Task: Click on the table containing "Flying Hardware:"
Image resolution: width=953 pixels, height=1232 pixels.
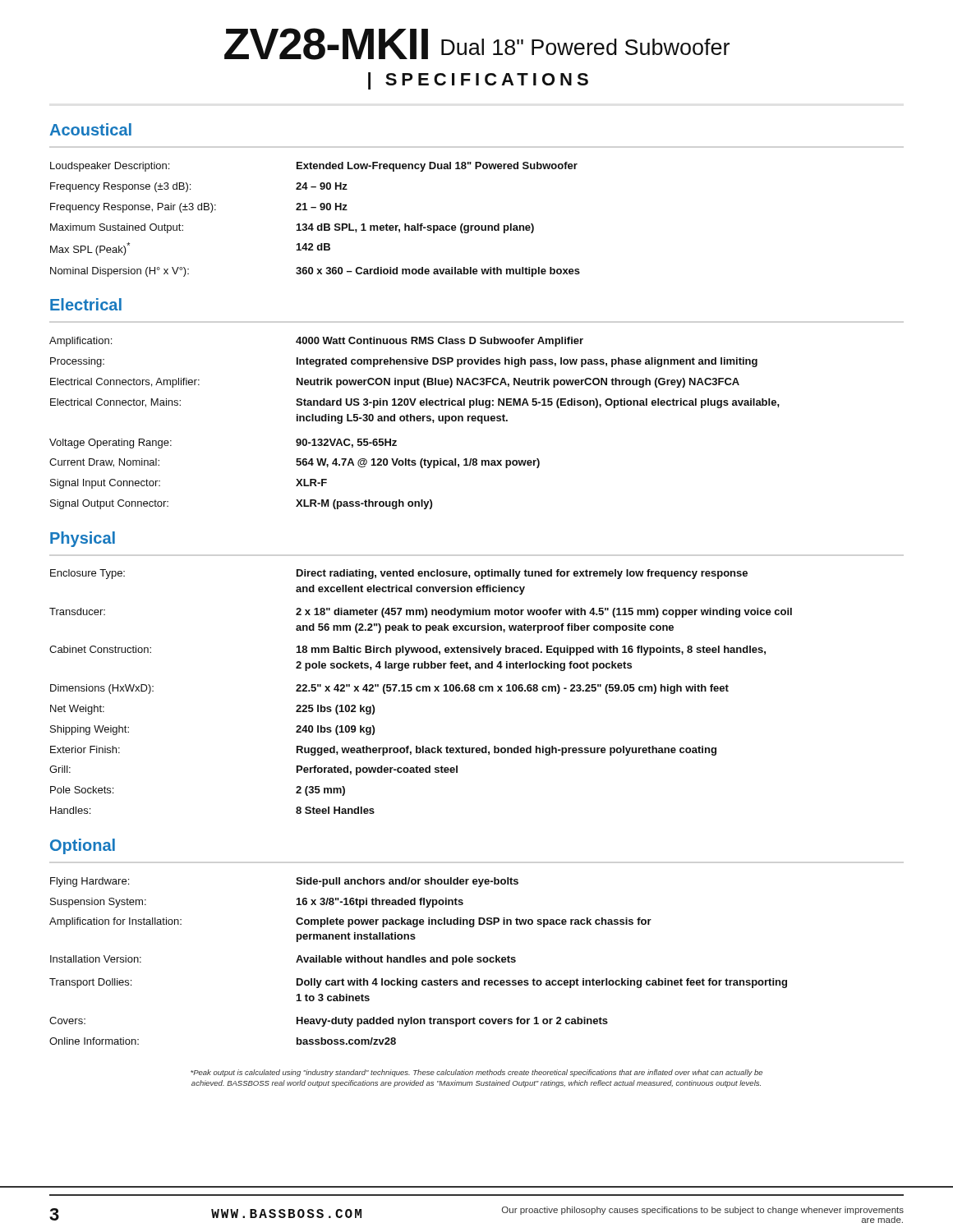Action: click(476, 962)
